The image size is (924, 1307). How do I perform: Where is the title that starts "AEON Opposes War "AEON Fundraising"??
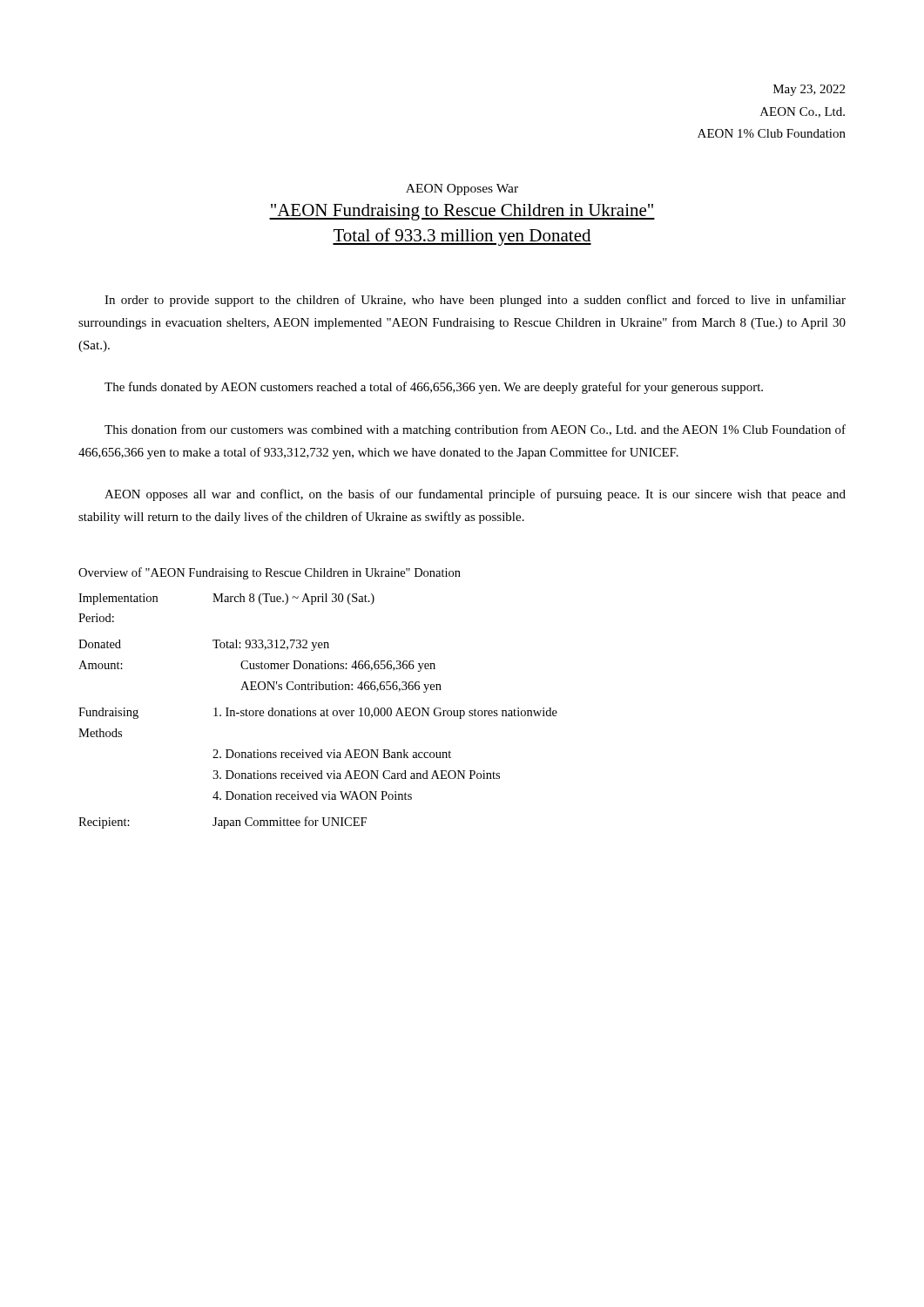tap(462, 213)
